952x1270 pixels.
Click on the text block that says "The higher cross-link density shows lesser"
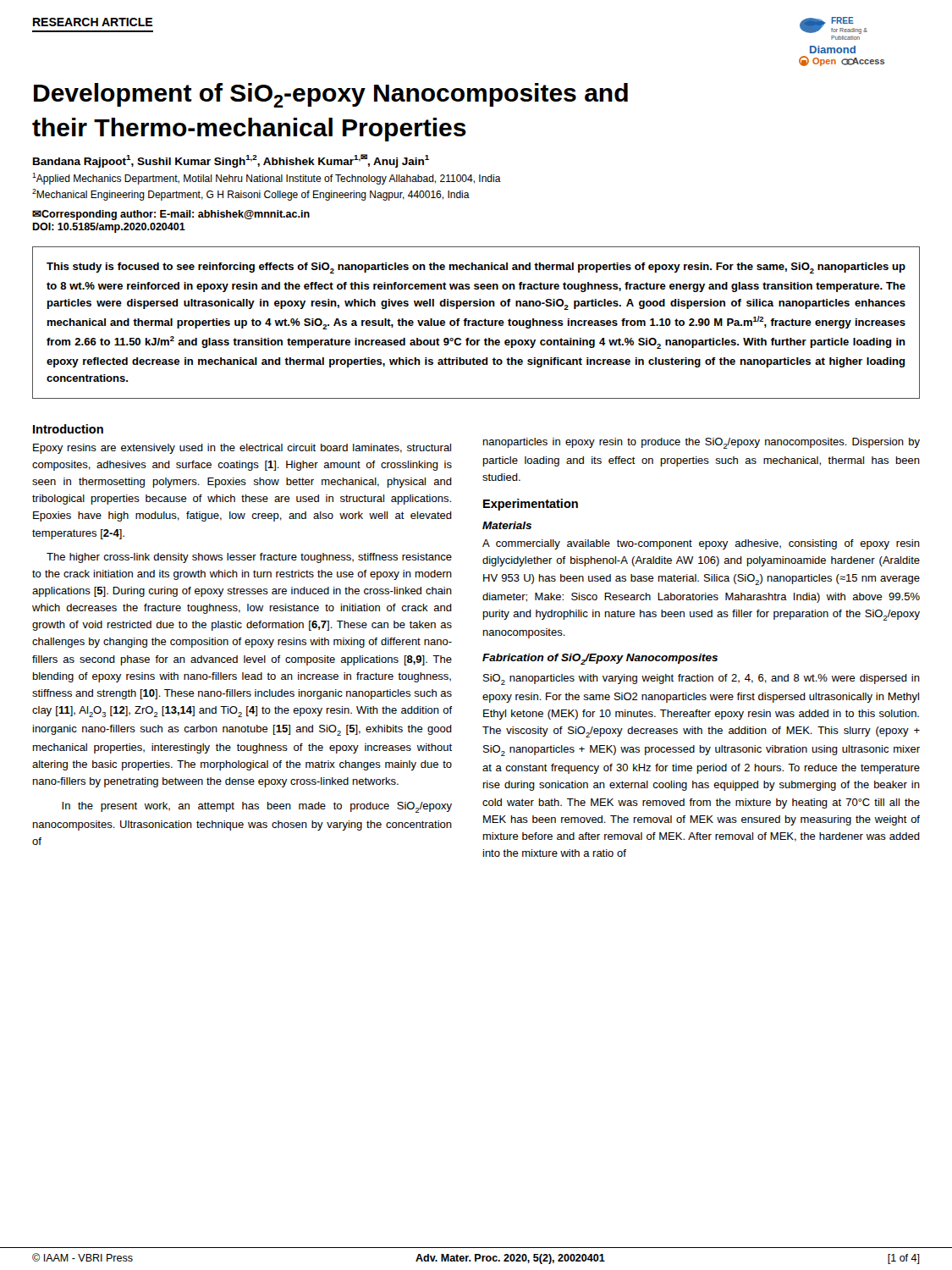coord(242,669)
